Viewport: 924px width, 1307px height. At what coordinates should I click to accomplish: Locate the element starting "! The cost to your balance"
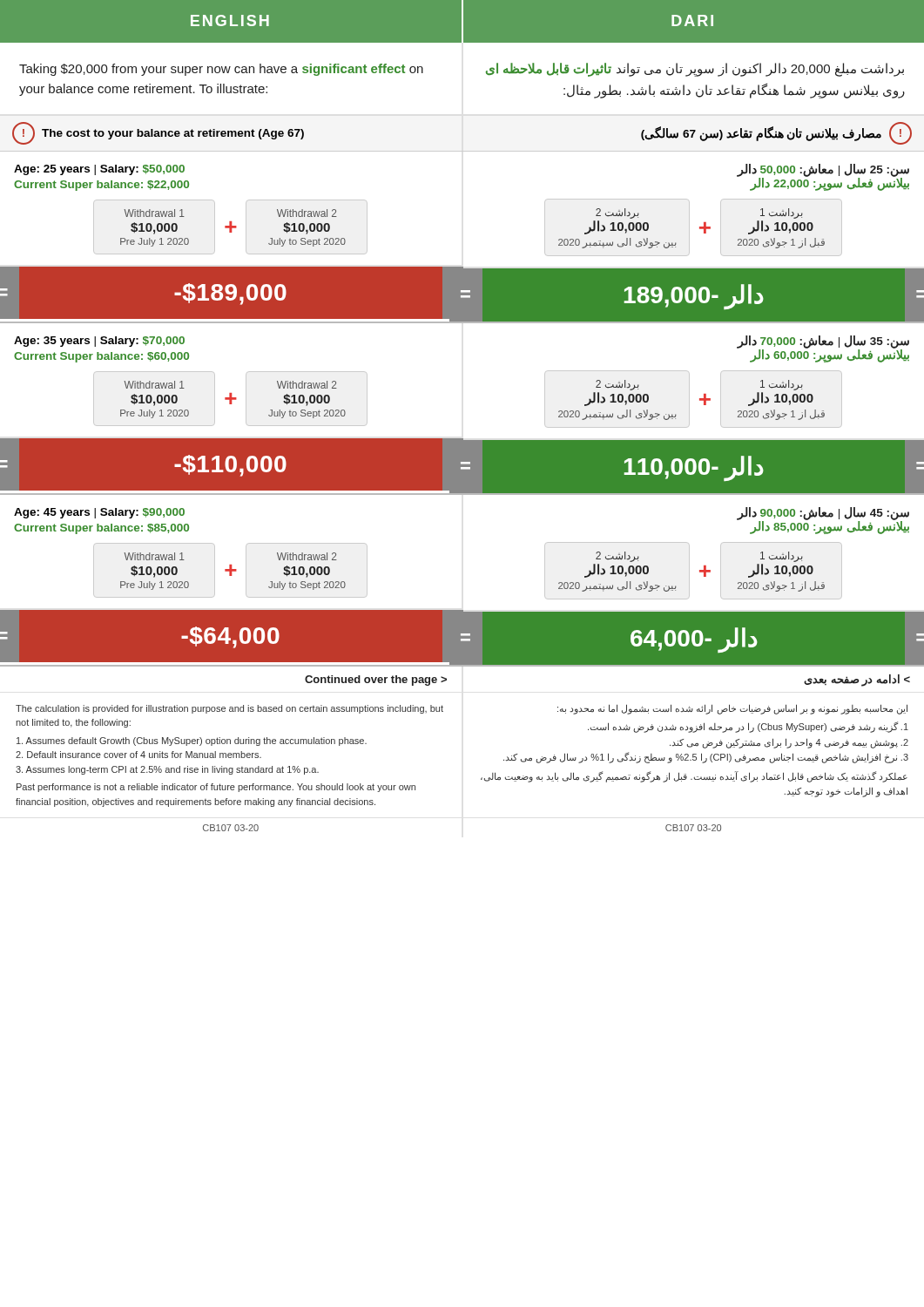pyautogui.click(x=158, y=133)
